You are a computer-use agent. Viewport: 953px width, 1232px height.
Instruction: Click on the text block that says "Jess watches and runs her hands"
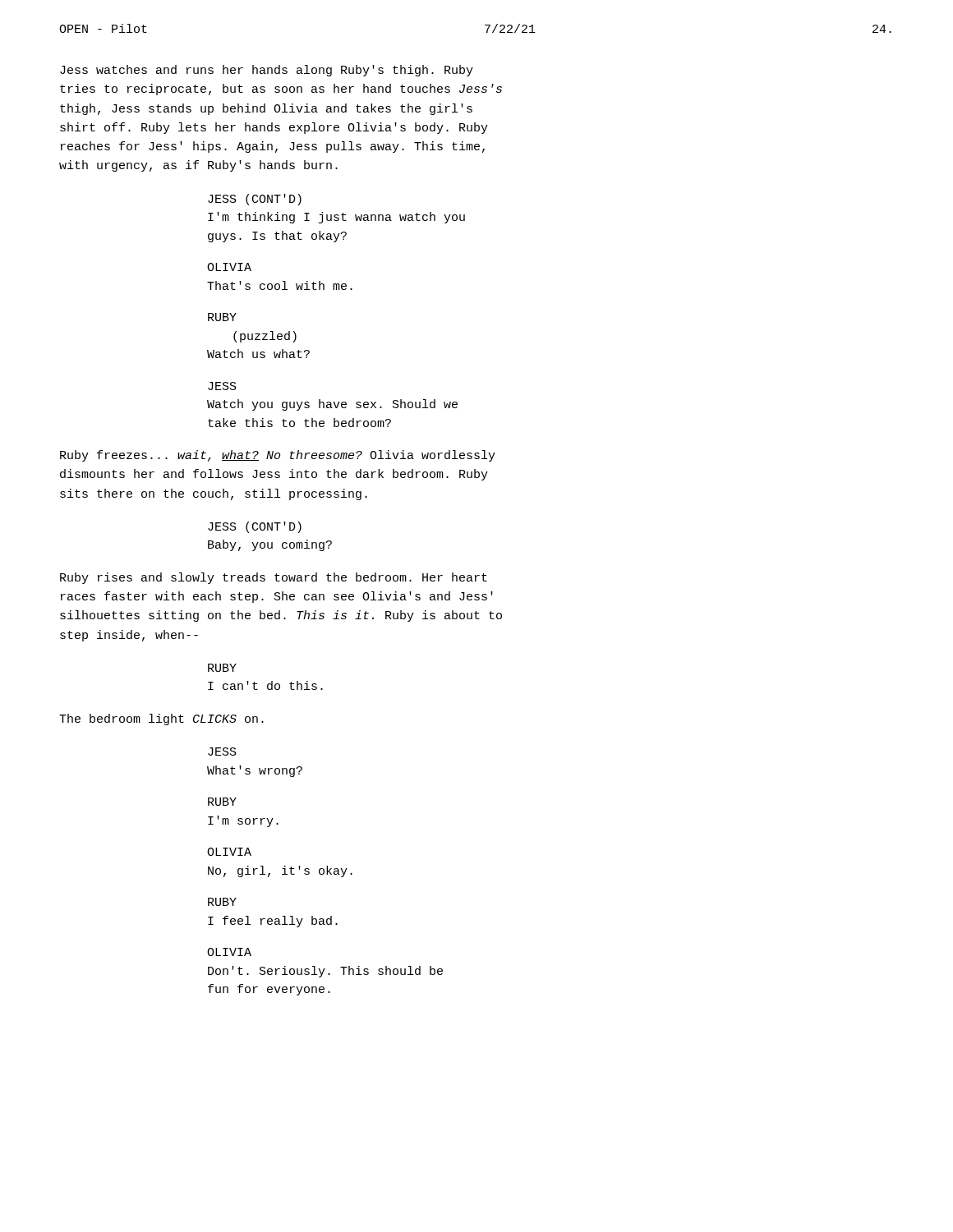point(281,119)
